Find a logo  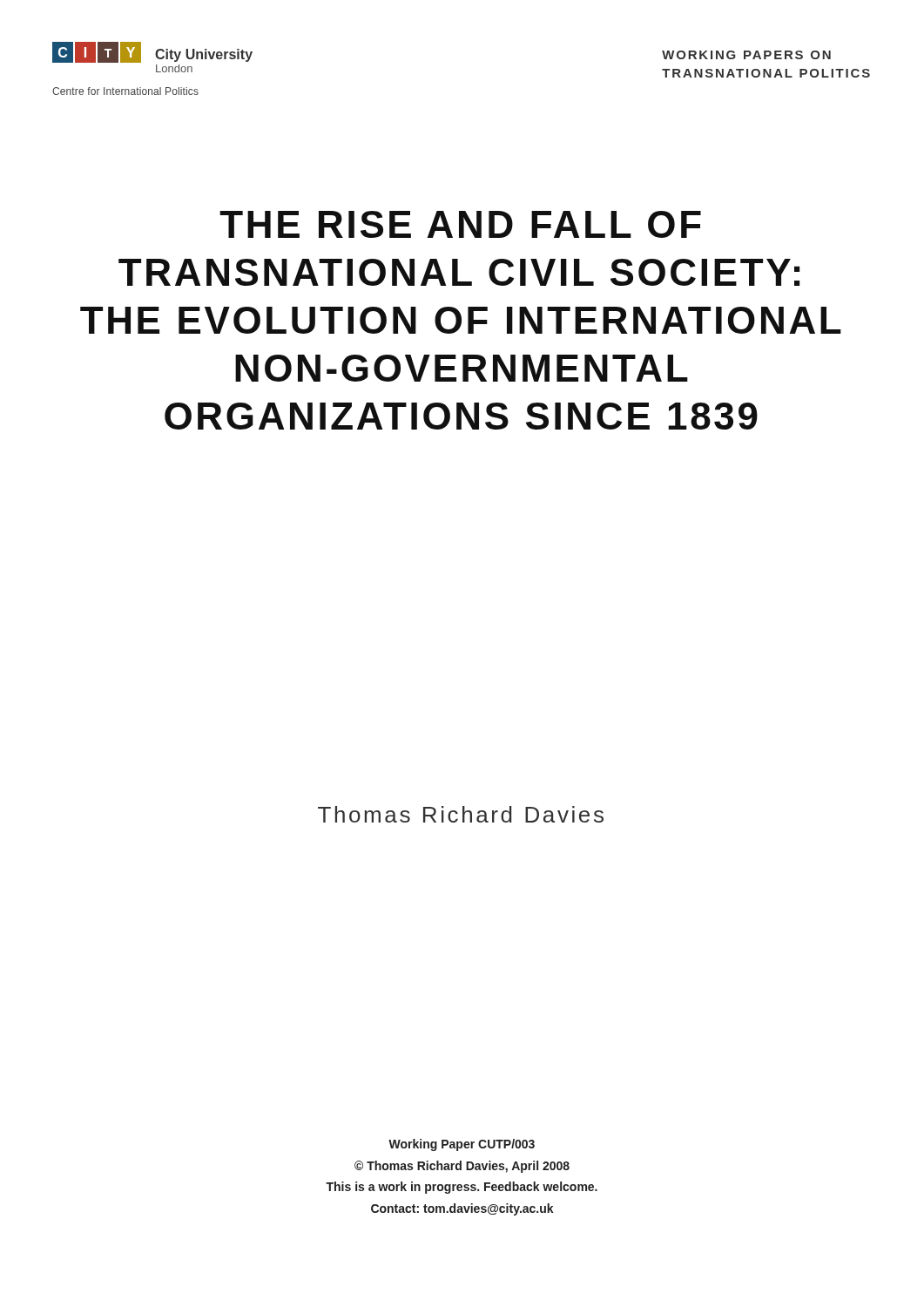coord(152,70)
